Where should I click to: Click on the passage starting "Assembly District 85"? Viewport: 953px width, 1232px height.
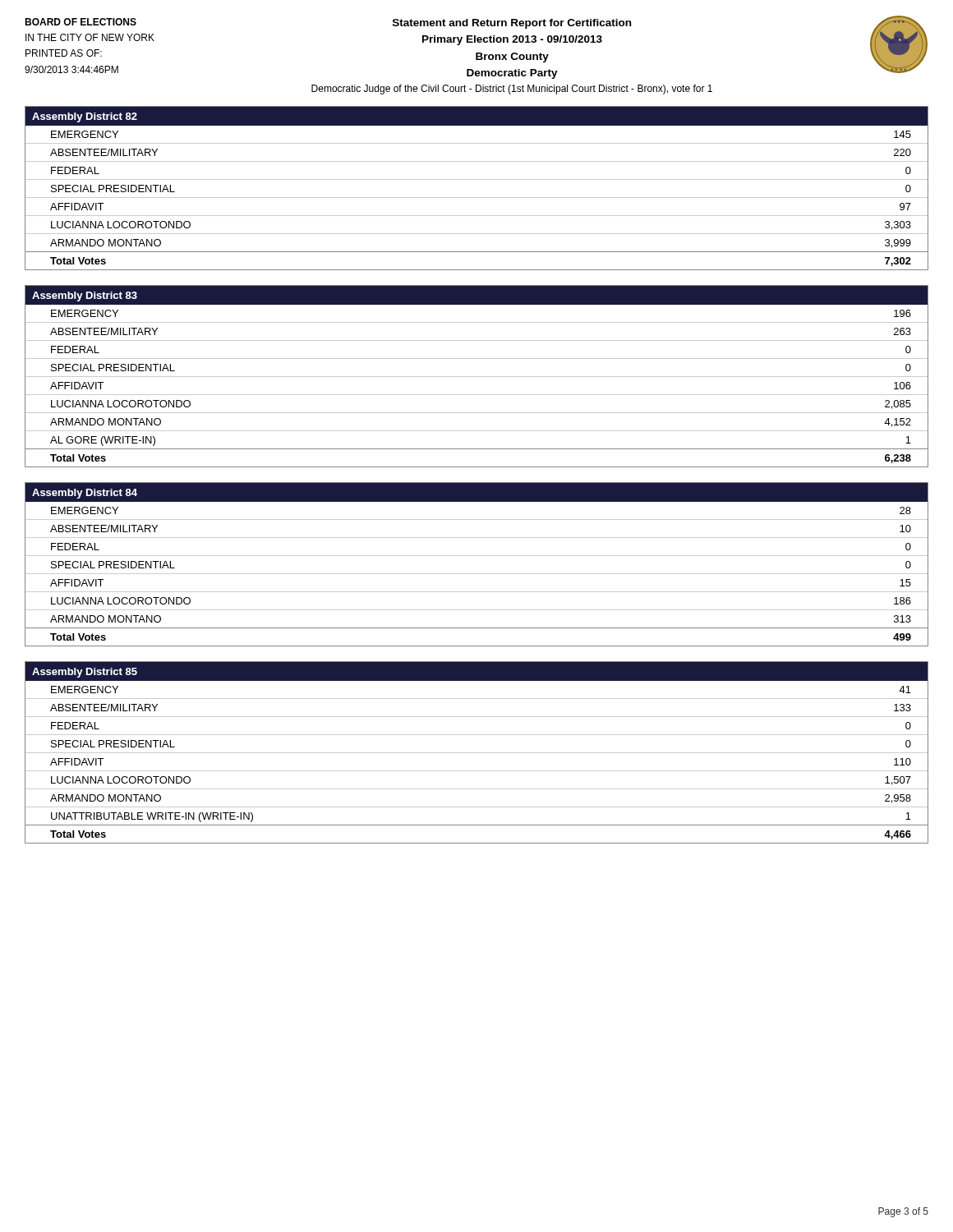pyautogui.click(x=85, y=671)
